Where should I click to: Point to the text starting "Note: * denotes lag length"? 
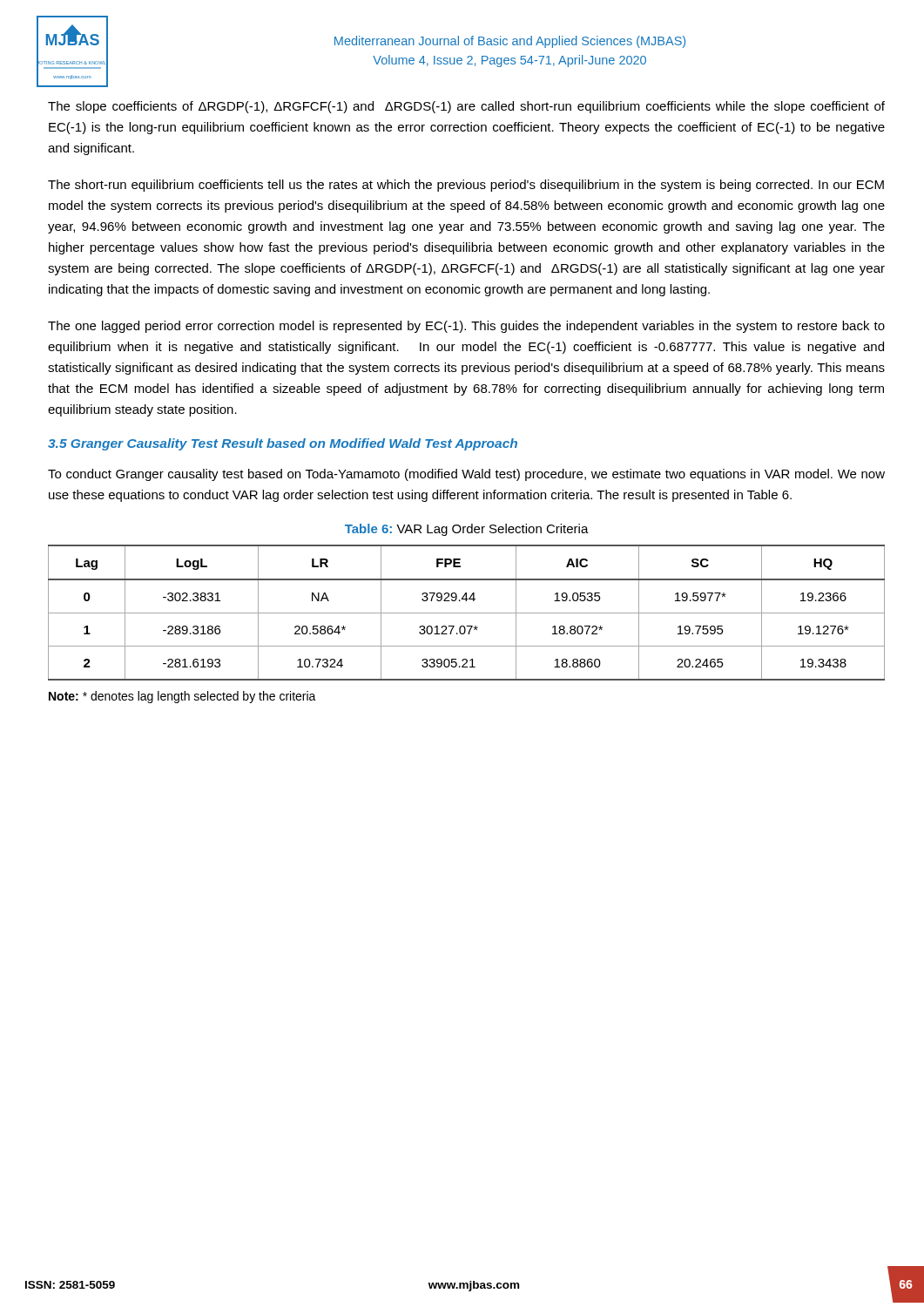(182, 696)
